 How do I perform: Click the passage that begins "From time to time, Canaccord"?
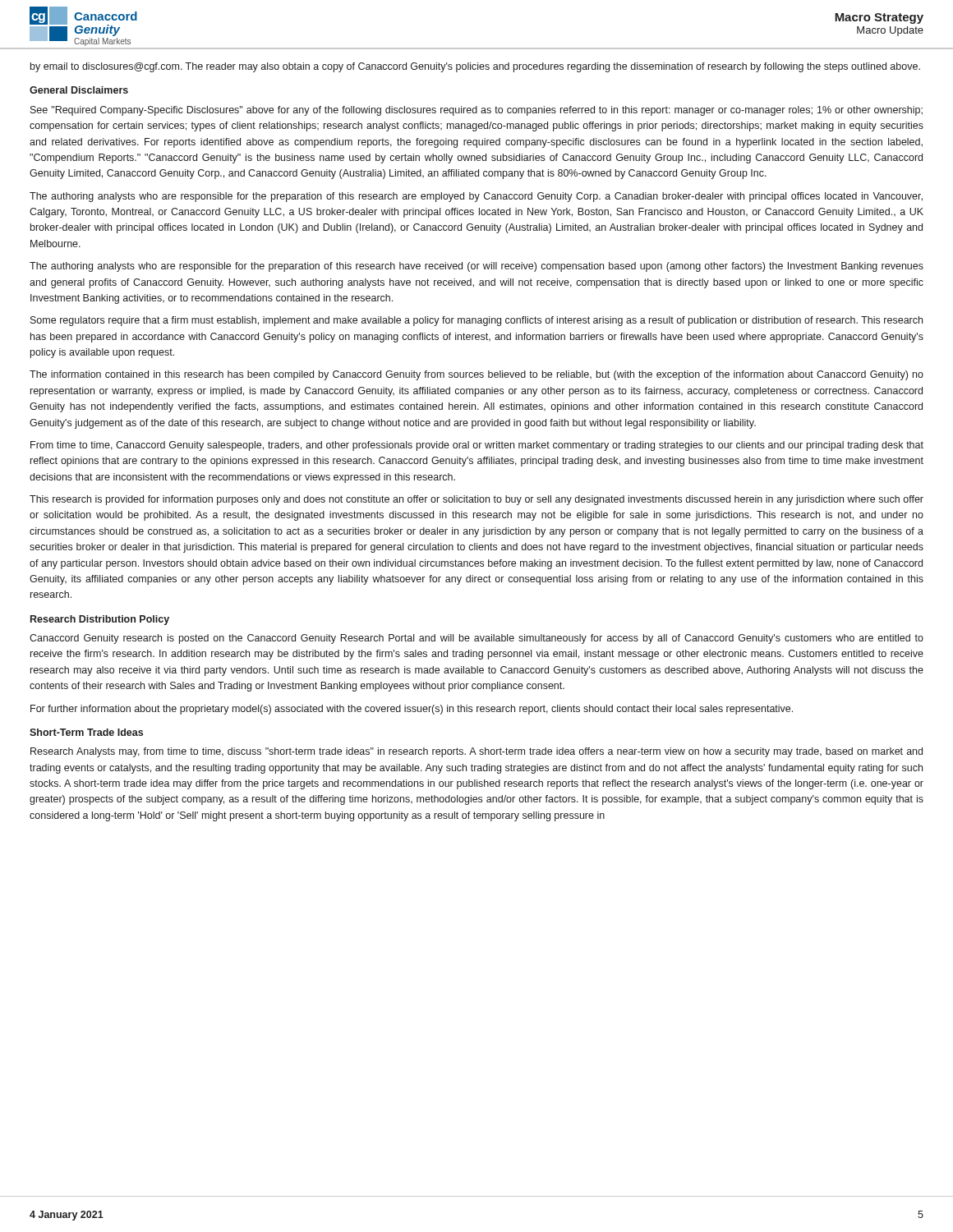(x=476, y=462)
